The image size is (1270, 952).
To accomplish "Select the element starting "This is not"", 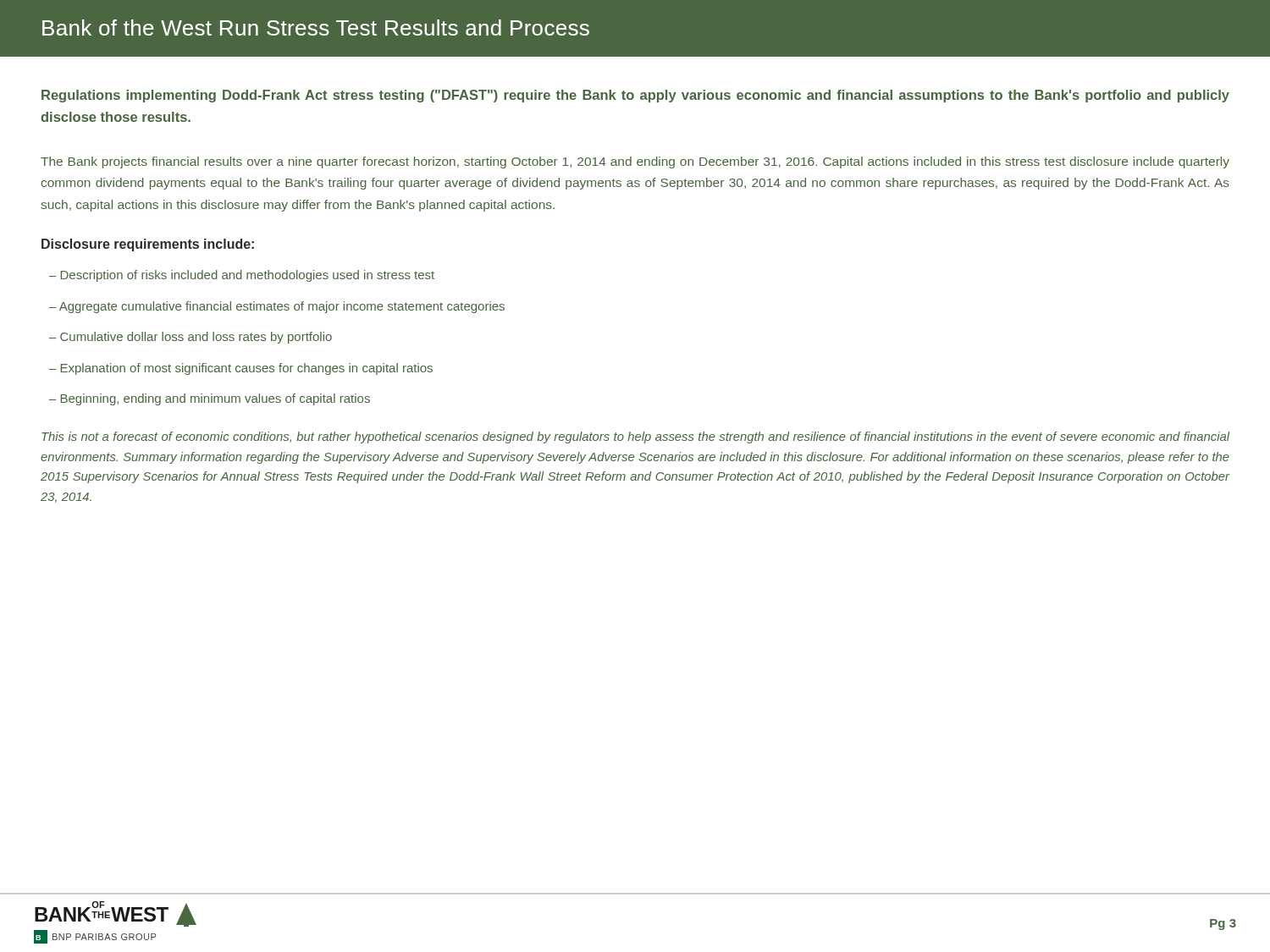I will click(635, 467).
